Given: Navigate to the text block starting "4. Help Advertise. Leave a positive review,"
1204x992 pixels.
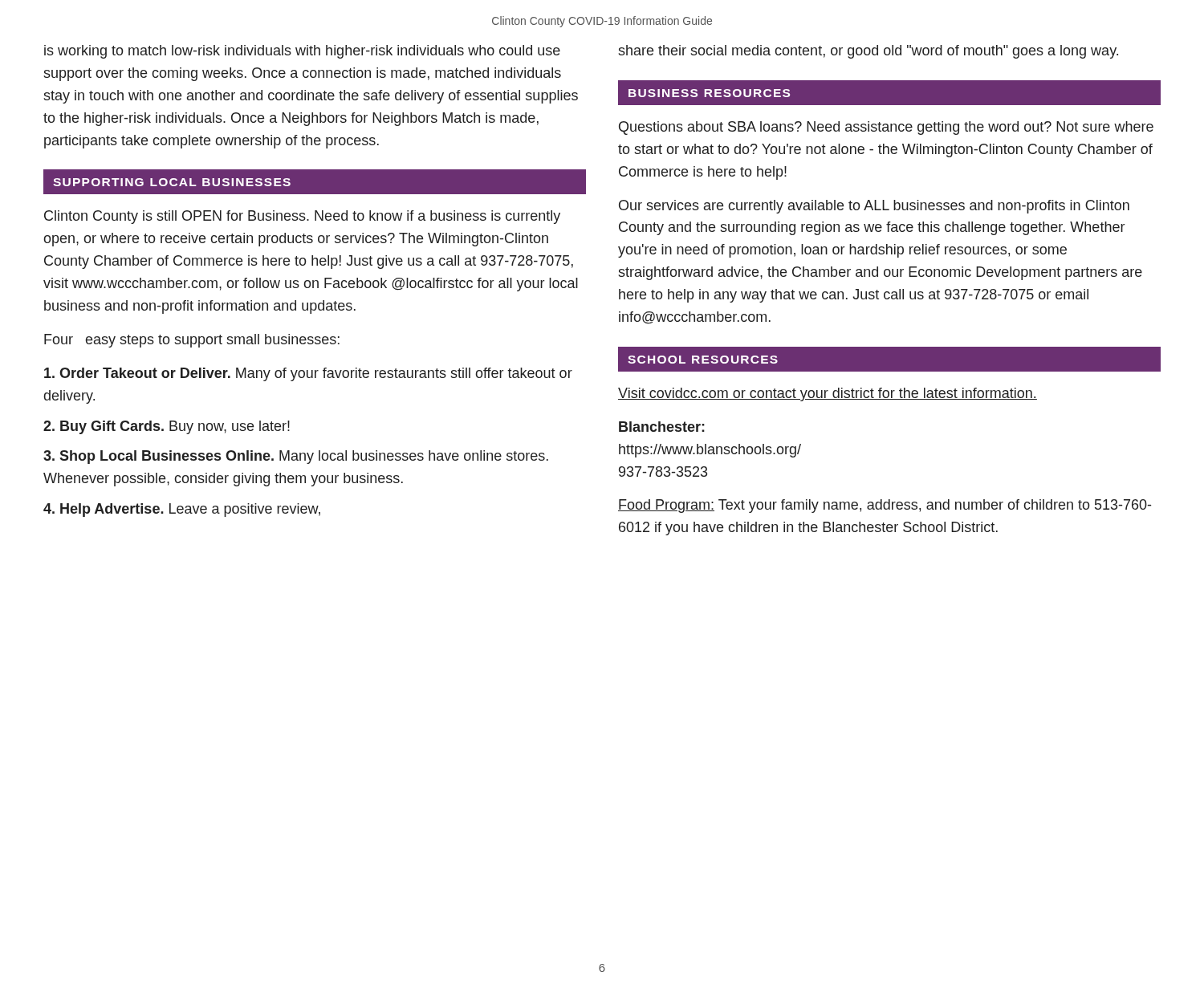Looking at the screenshot, I should (182, 509).
